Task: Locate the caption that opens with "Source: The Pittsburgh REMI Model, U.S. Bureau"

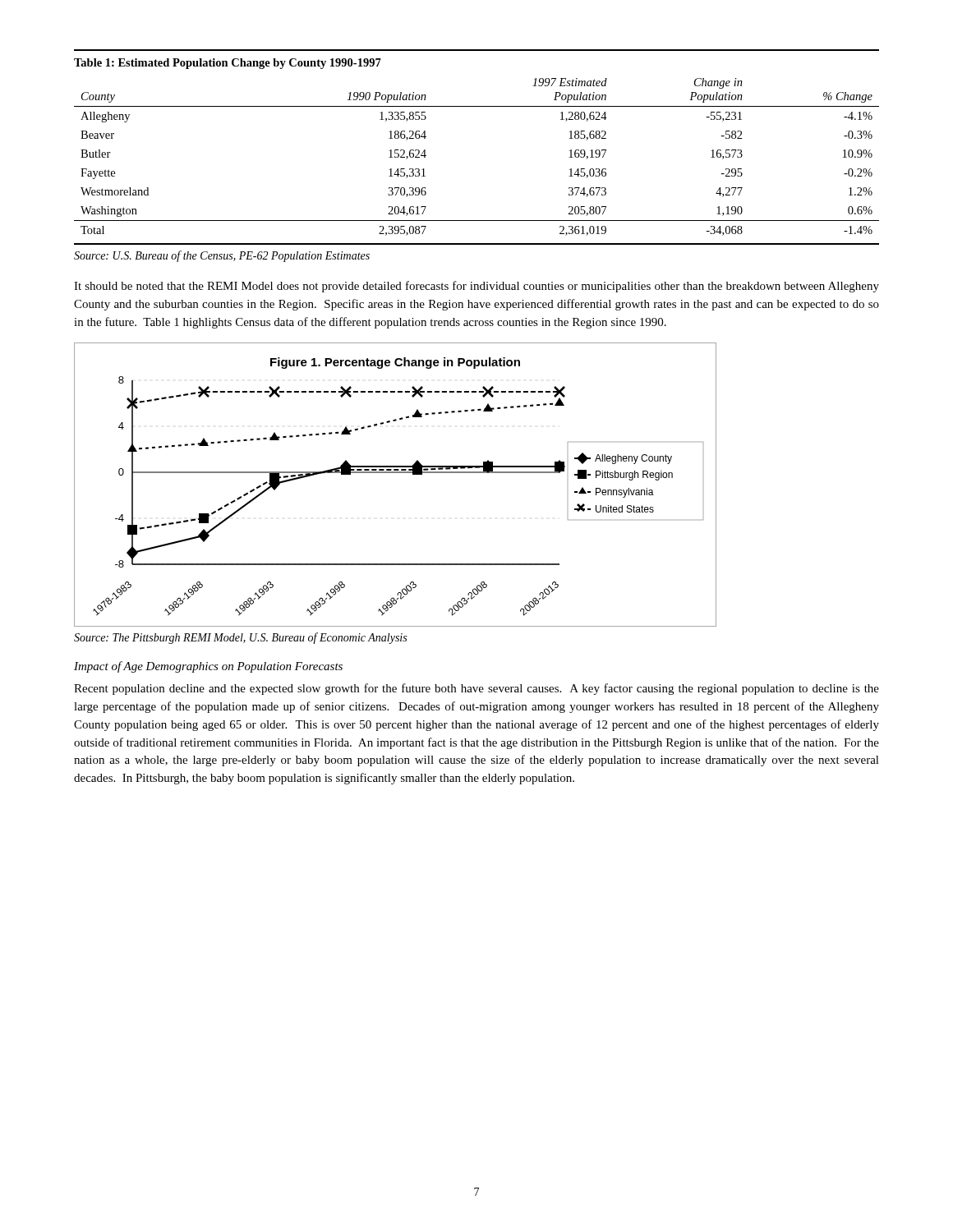Action: [x=241, y=638]
